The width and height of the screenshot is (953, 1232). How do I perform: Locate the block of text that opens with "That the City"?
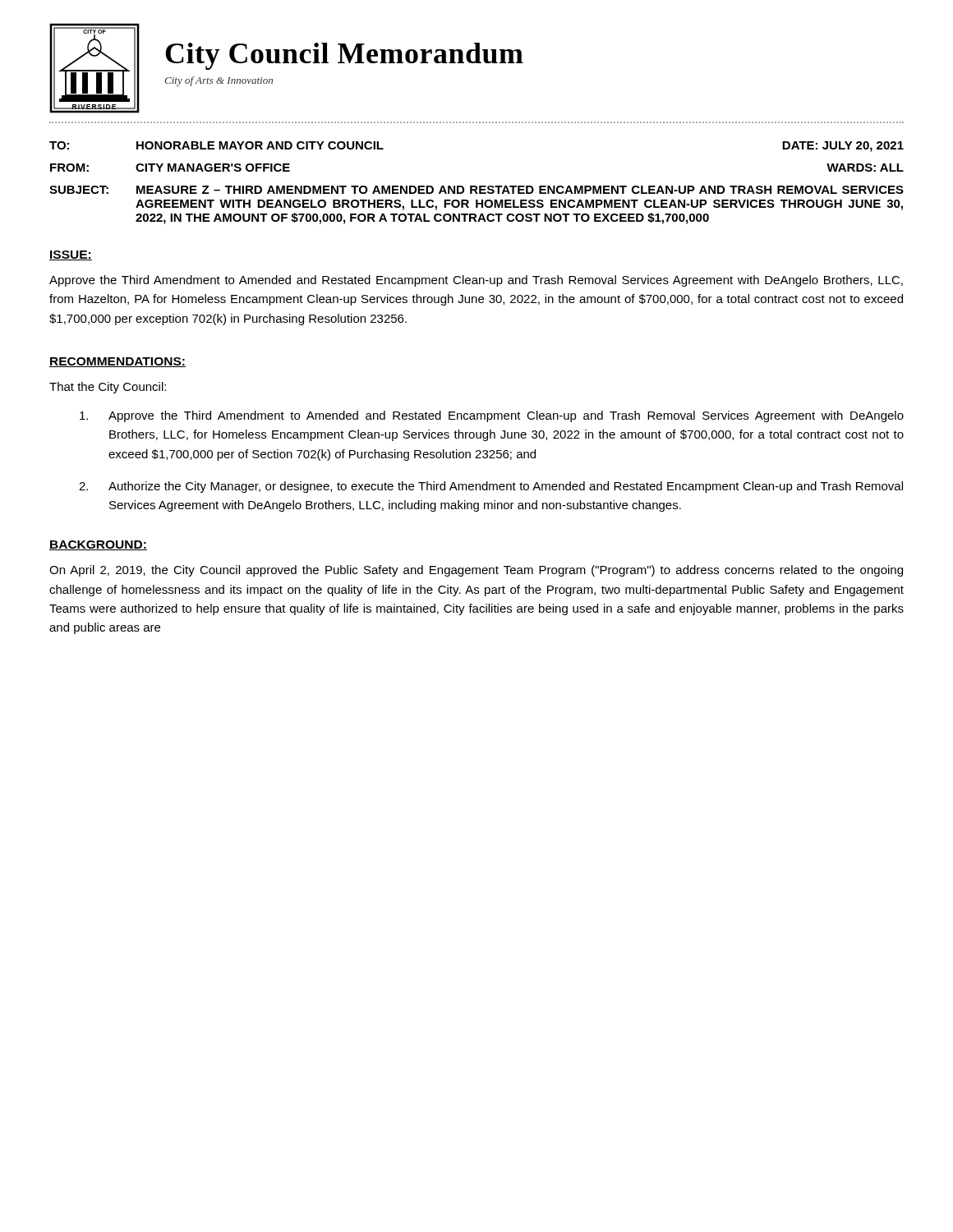pyautogui.click(x=108, y=386)
